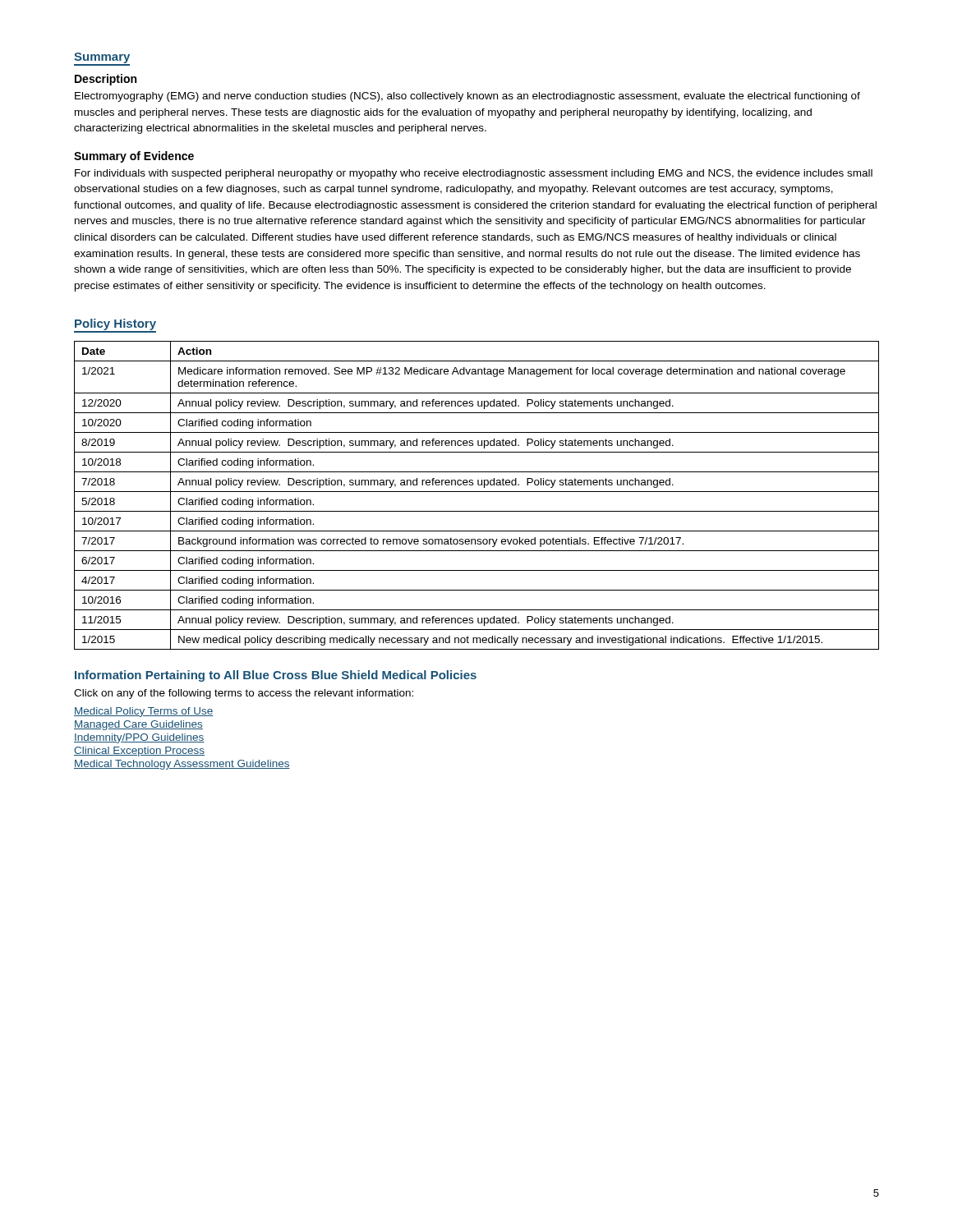The width and height of the screenshot is (953, 1232).
Task: Find the block on this page that starts "For individuals with suspected"
Action: point(476,229)
